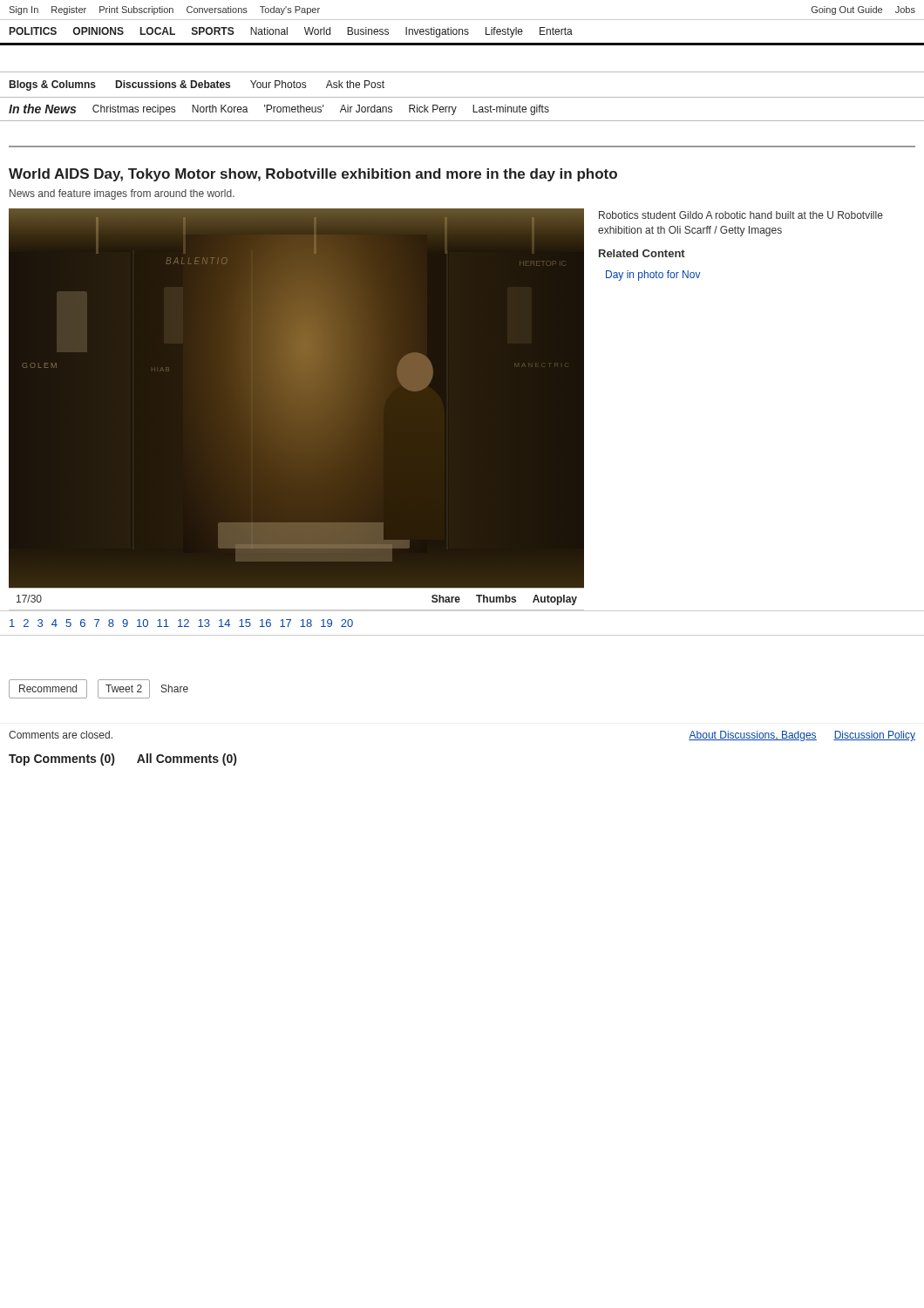Click on the caption containing "Robotics student Gildo A"
The width and height of the screenshot is (924, 1308).
click(x=741, y=215)
